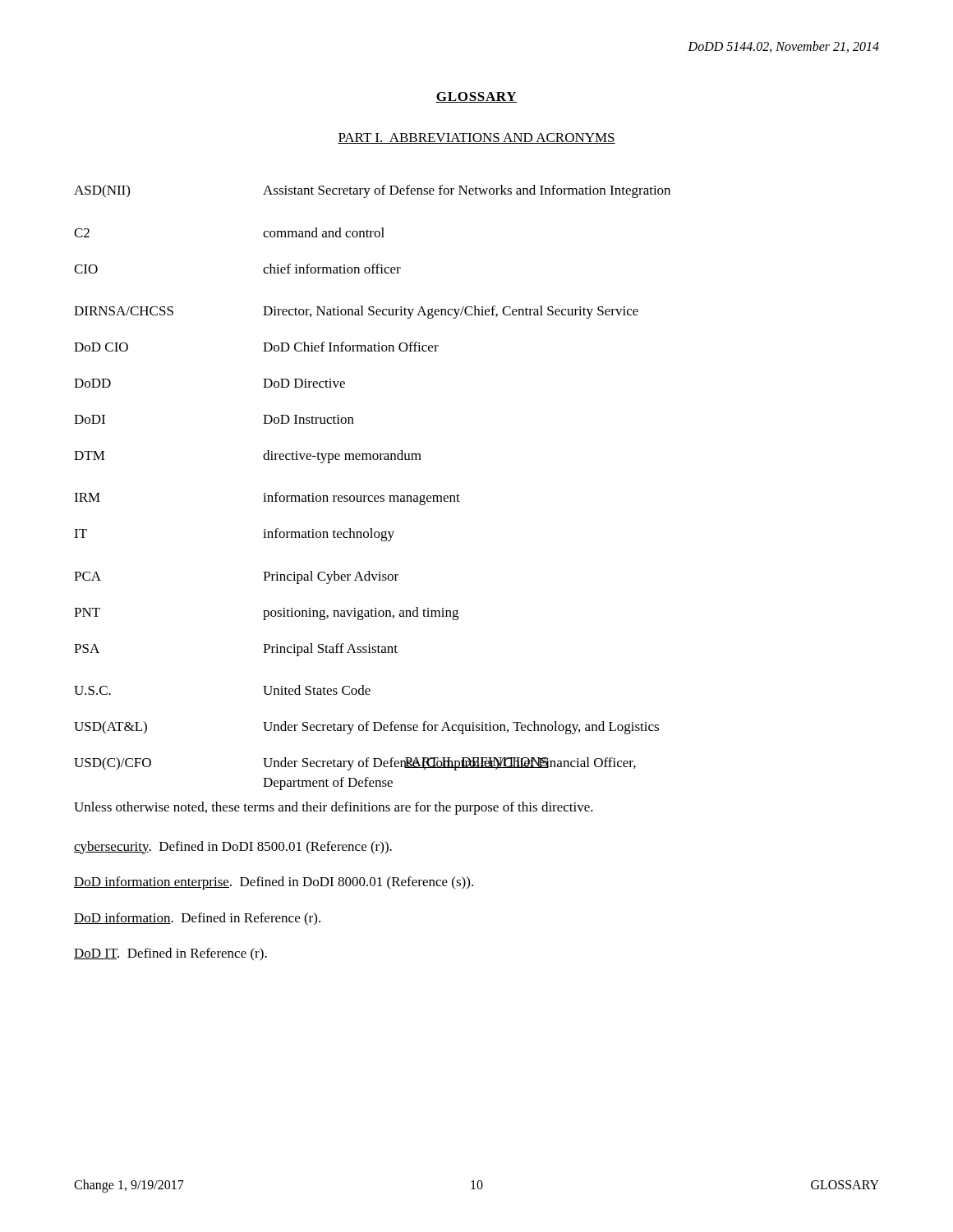953x1232 pixels.
Task: Point to the text starting "PART II. DEFINITIONS"
Action: coord(476,762)
